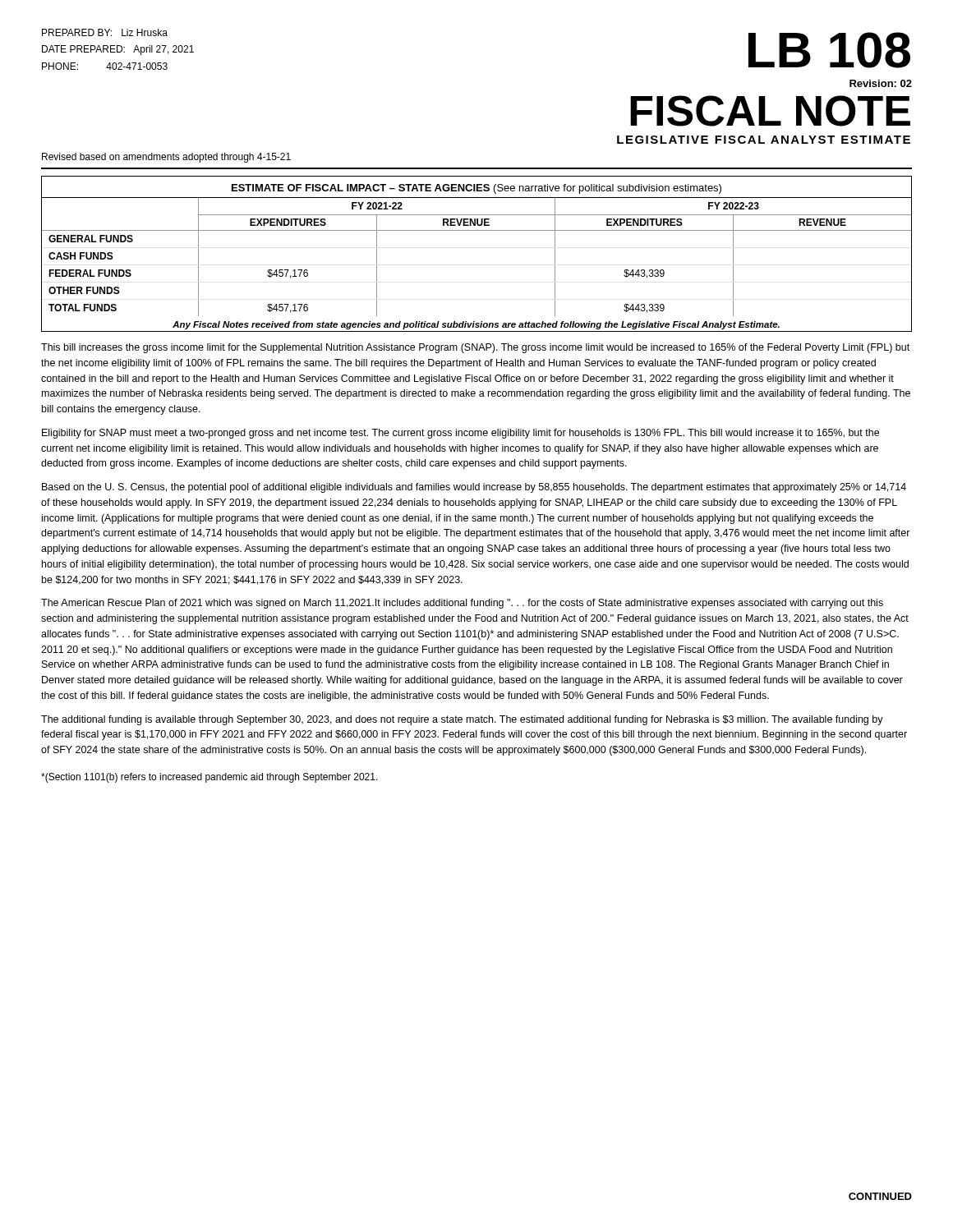The width and height of the screenshot is (953, 1232).
Task: Find the text starting "Based on the"
Action: click(x=475, y=533)
